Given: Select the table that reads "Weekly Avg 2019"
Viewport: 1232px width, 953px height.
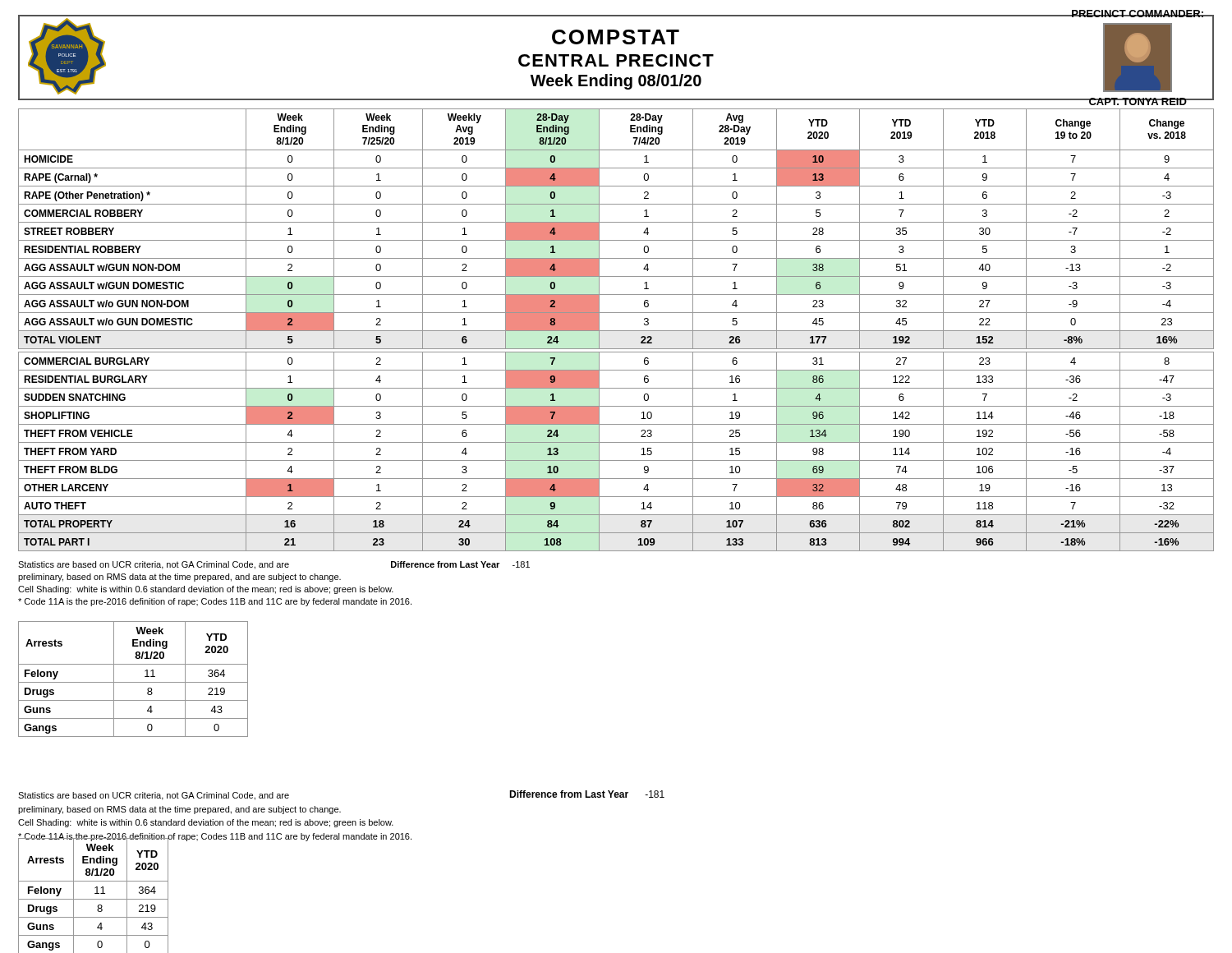Looking at the screenshot, I should point(616,330).
